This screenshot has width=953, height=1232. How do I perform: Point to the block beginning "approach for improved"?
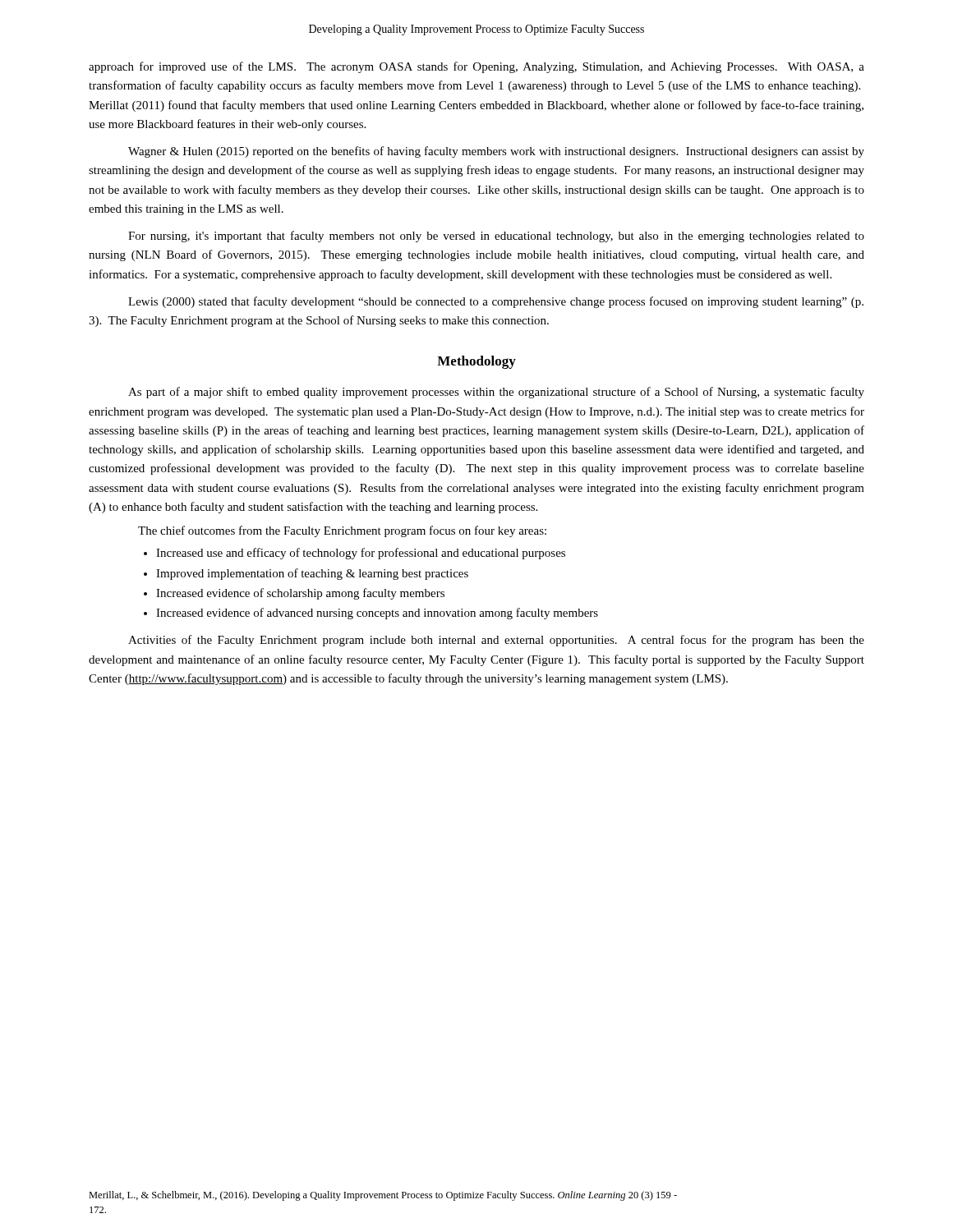476,96
